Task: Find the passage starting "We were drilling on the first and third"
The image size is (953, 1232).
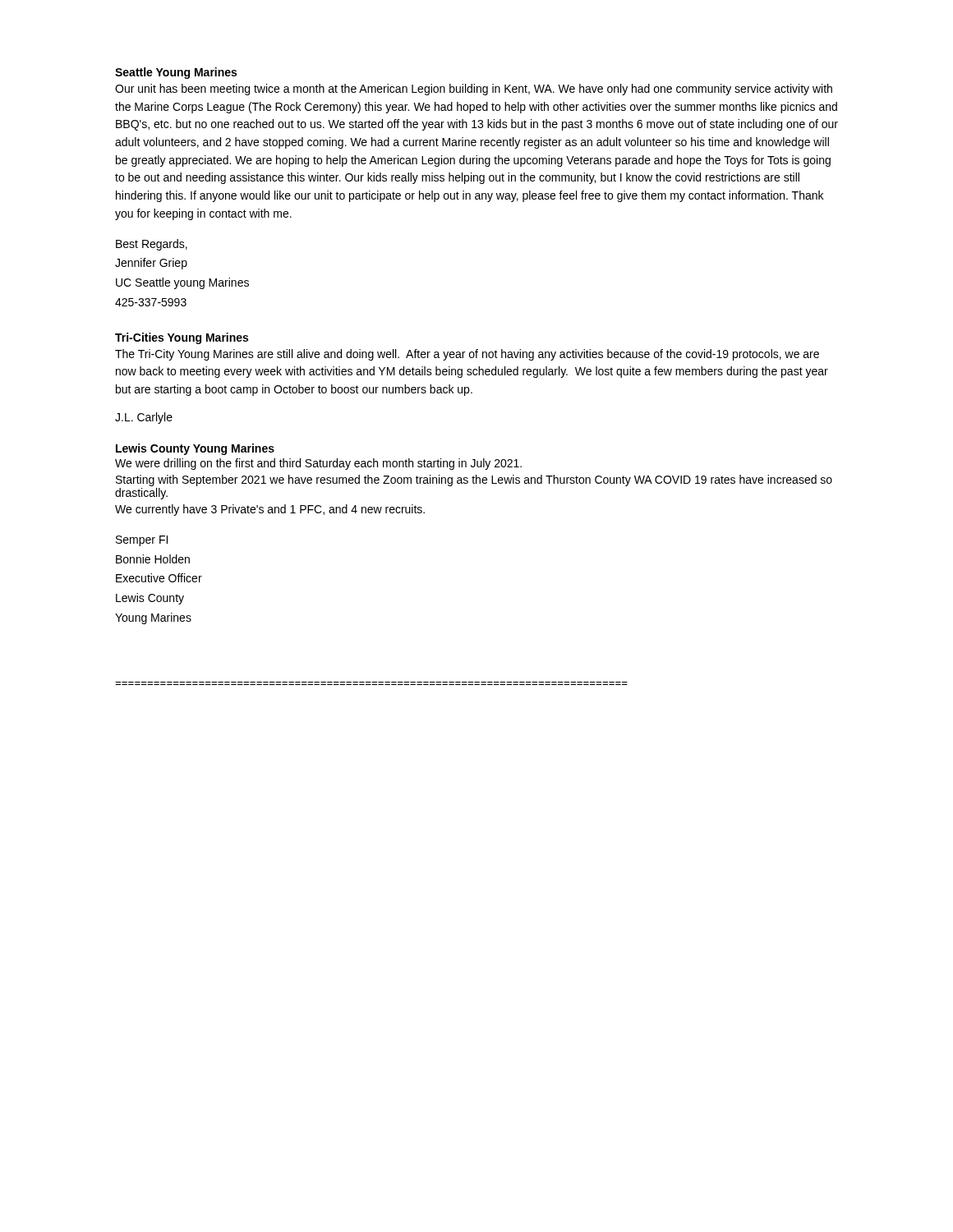Action: [x=319, y=463]
